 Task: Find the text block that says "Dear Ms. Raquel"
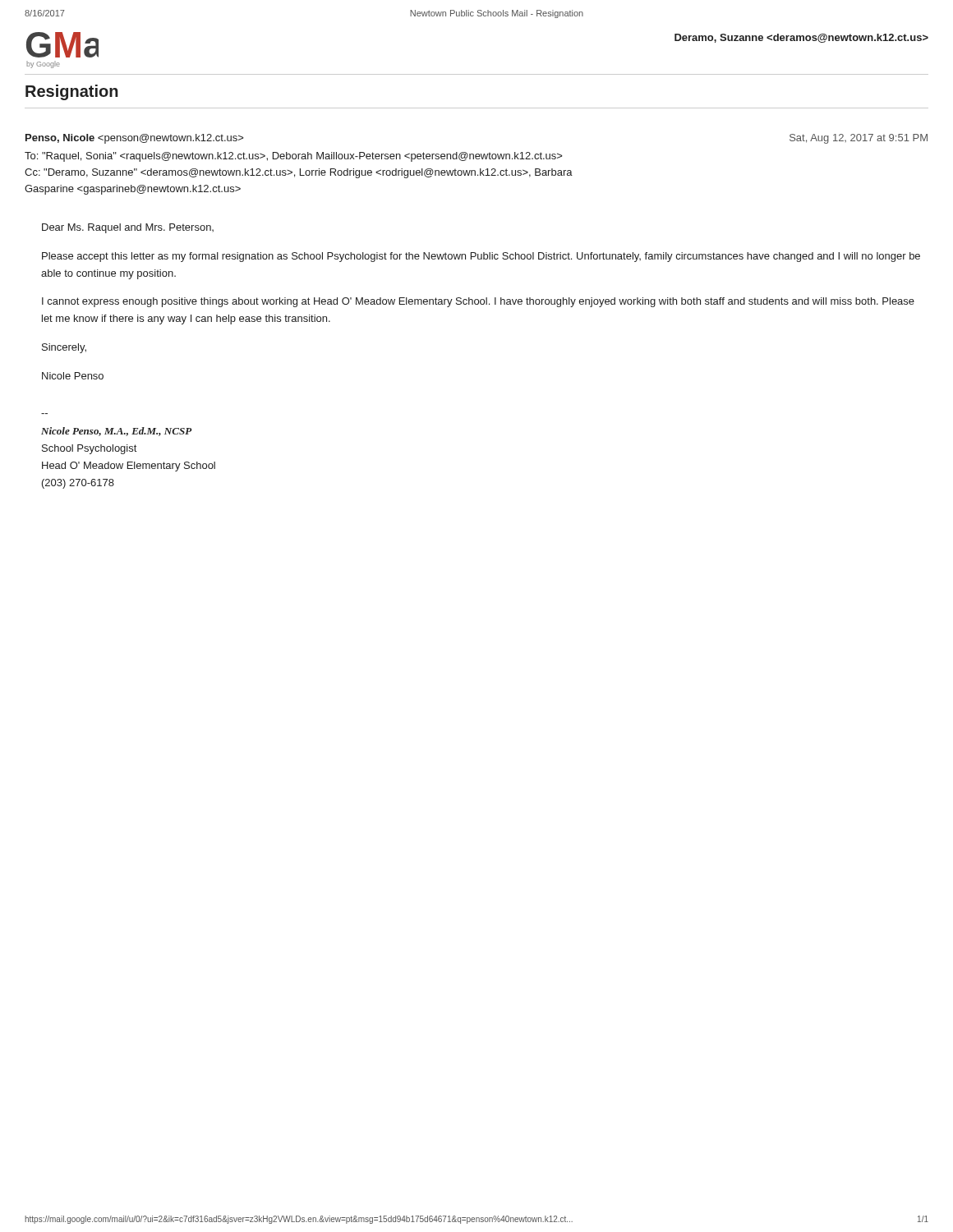click(128, 227)
